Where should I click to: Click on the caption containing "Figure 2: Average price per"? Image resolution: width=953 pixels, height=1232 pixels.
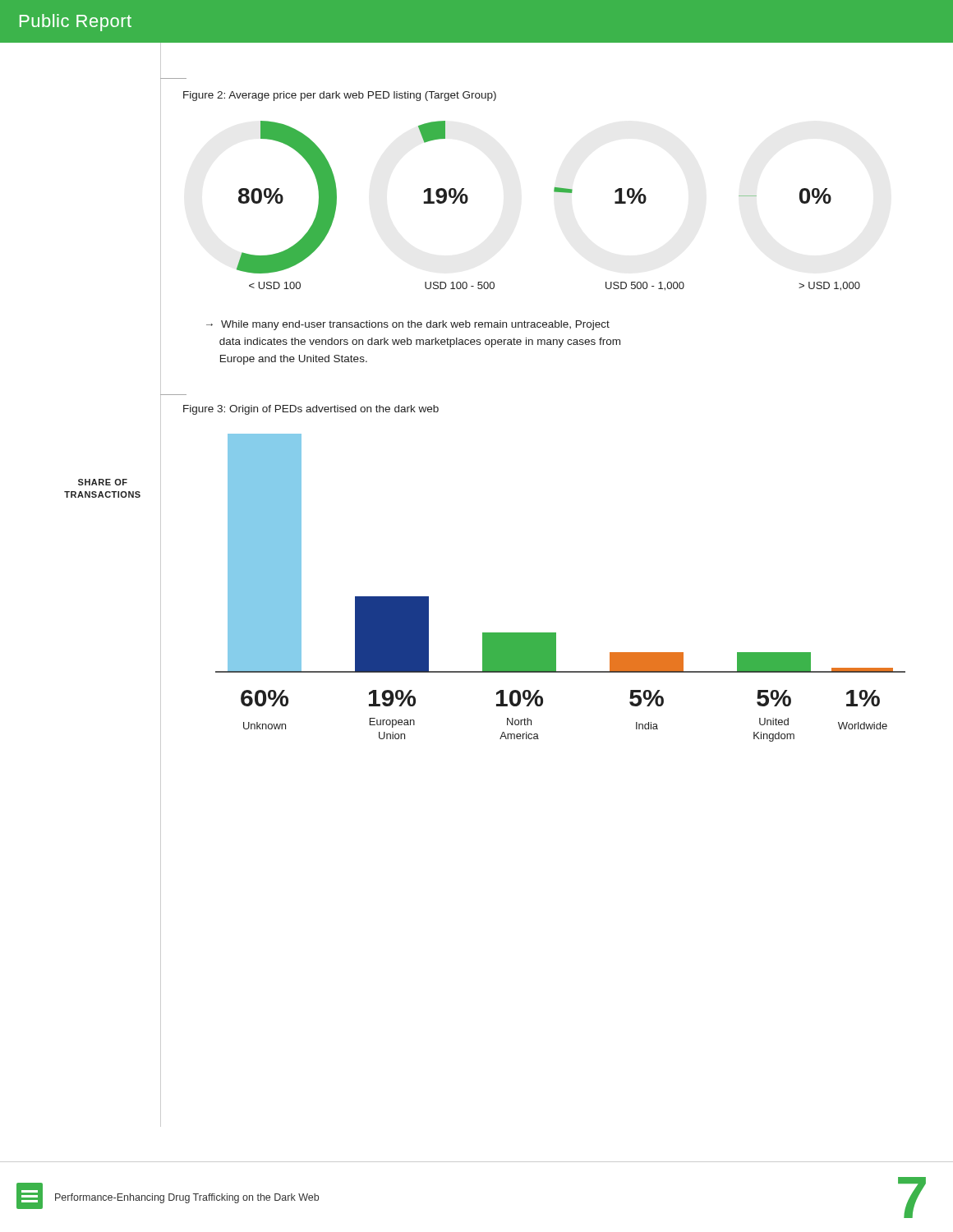coord(340,95)
